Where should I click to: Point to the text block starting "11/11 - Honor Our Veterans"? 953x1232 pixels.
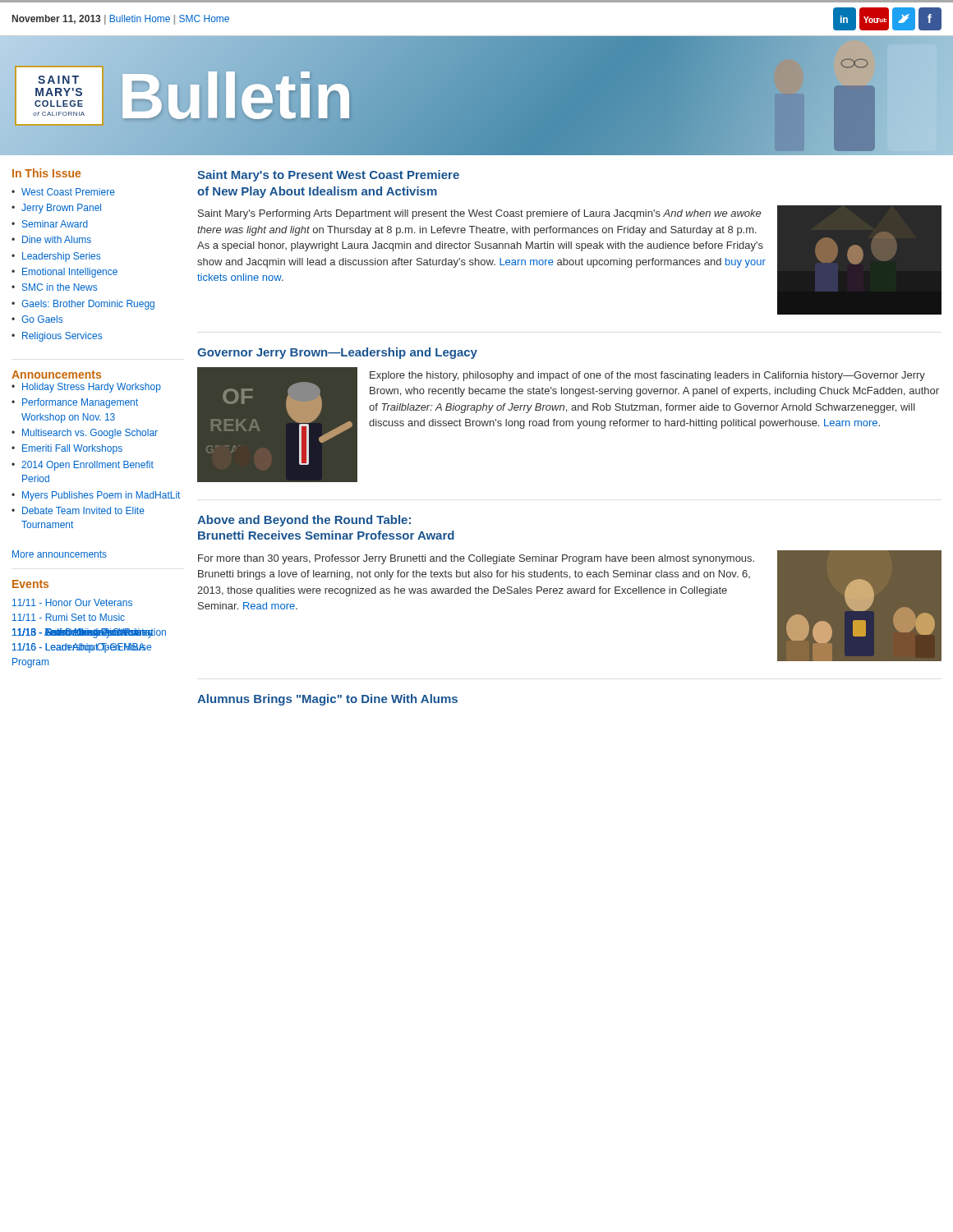tap(72, 603)
